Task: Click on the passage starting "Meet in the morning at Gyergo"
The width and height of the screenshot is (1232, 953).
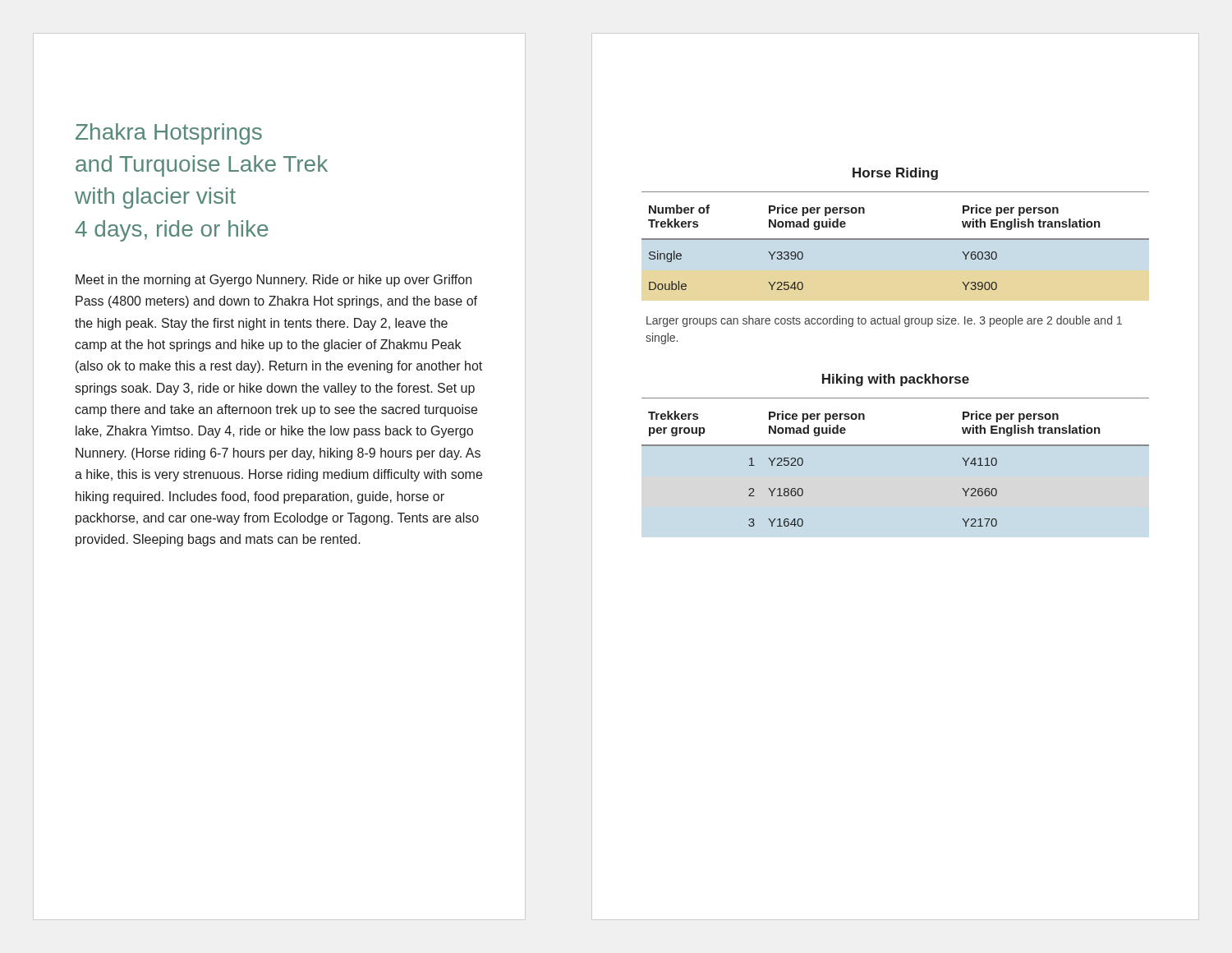Action: point(279,410)
